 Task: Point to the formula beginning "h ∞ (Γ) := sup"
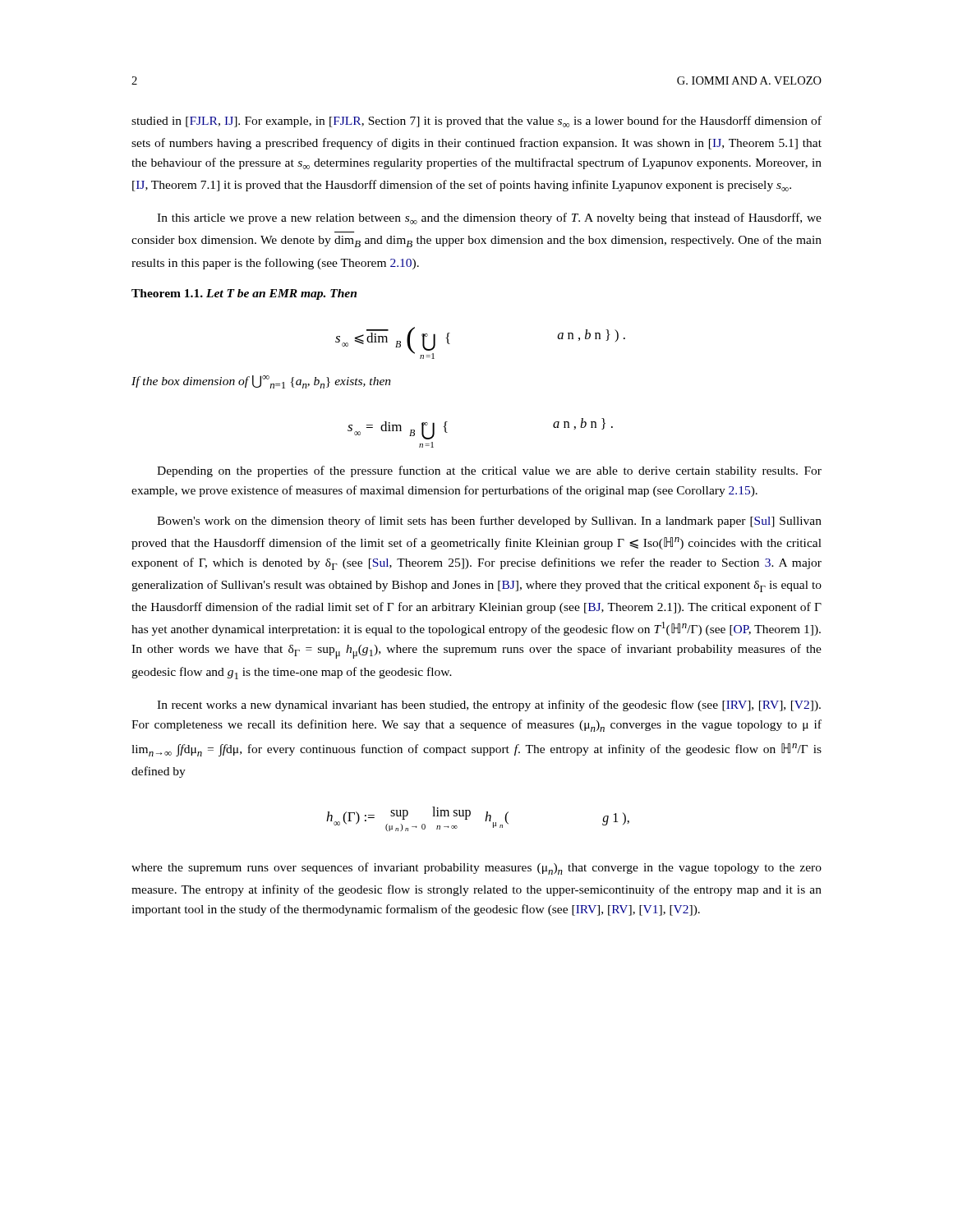coord(476,819)
